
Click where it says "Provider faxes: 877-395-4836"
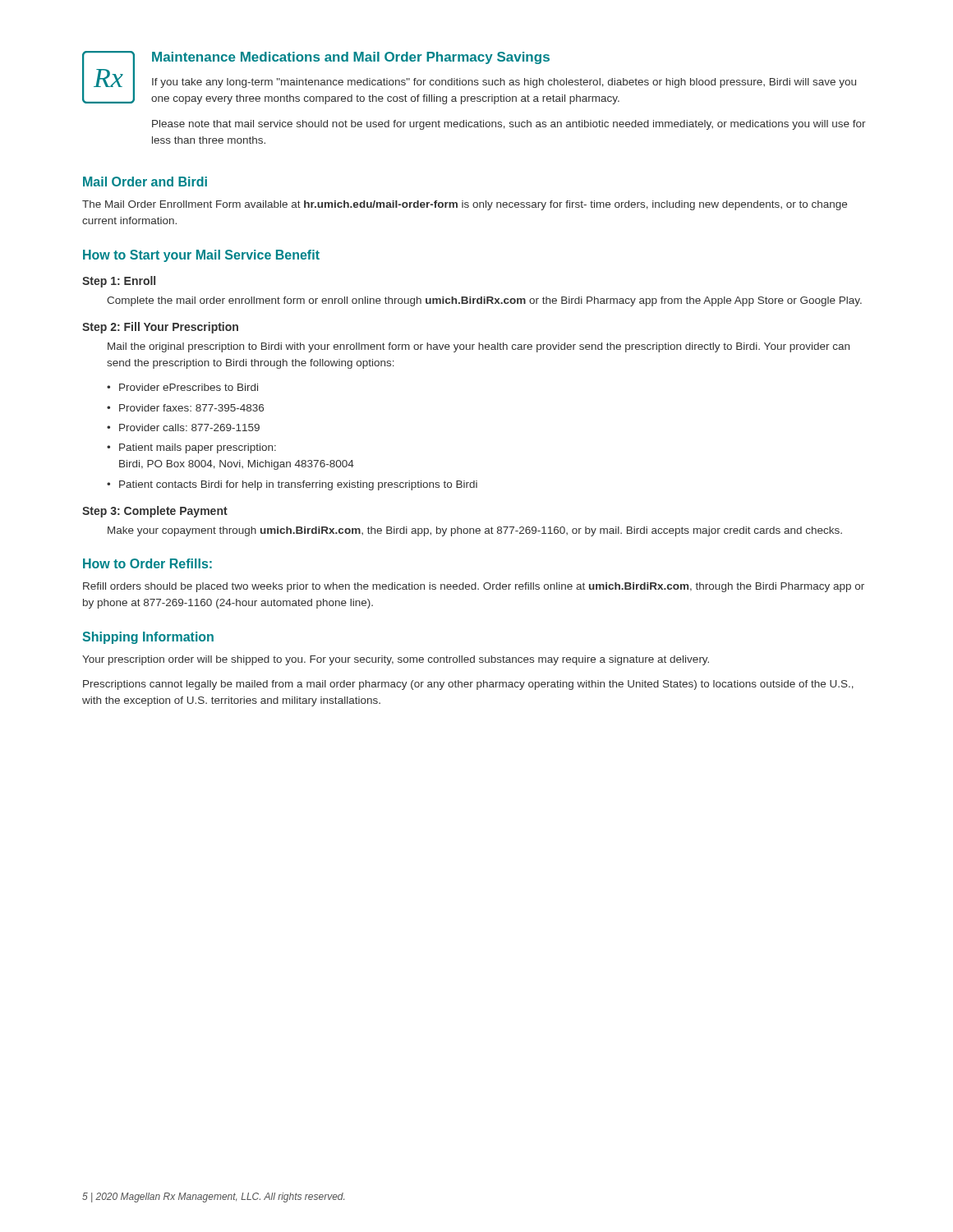click(191, 407)
